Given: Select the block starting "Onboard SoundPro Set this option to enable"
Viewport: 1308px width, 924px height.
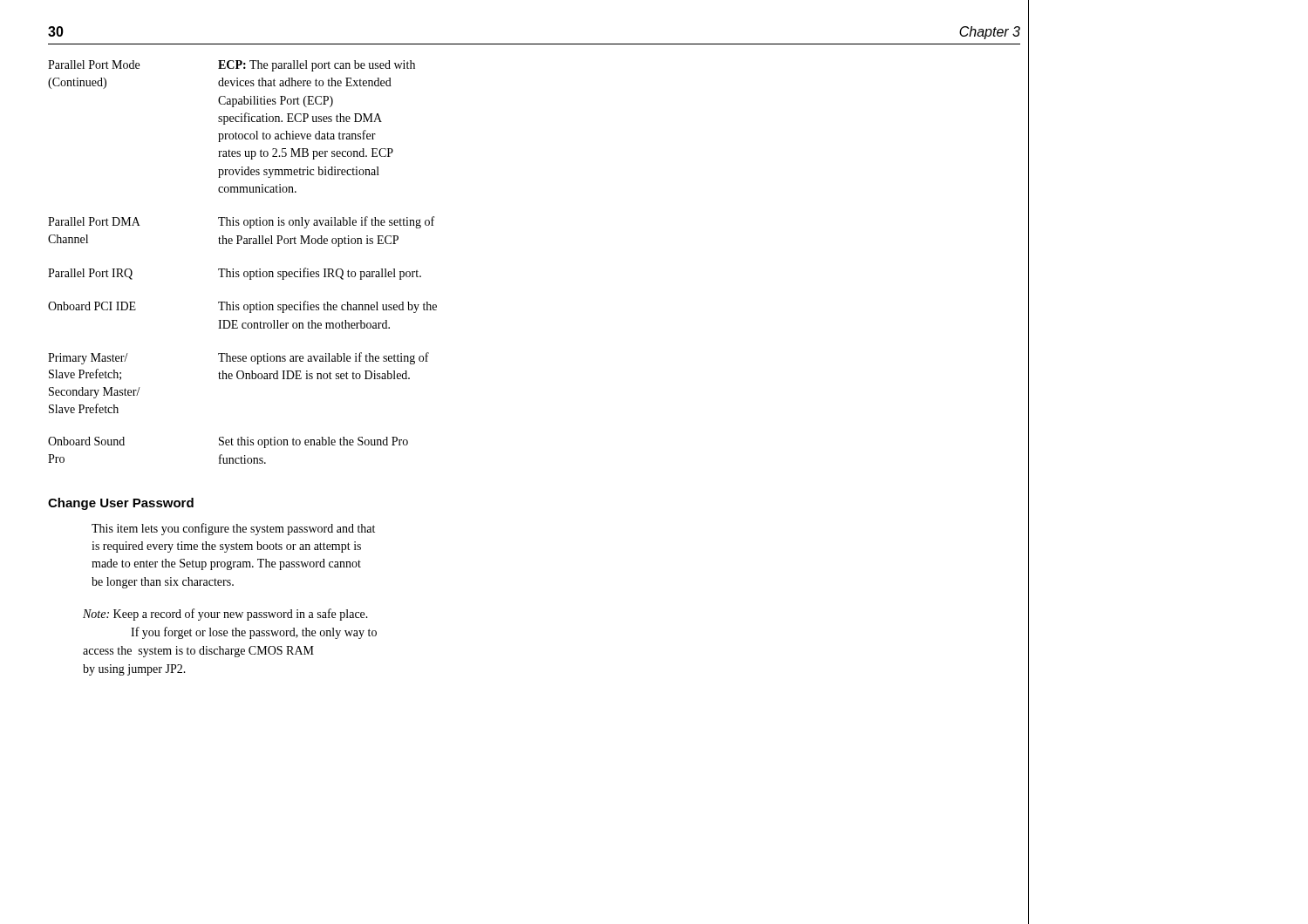Looking at the screenshot, I should tap(228, 442).
